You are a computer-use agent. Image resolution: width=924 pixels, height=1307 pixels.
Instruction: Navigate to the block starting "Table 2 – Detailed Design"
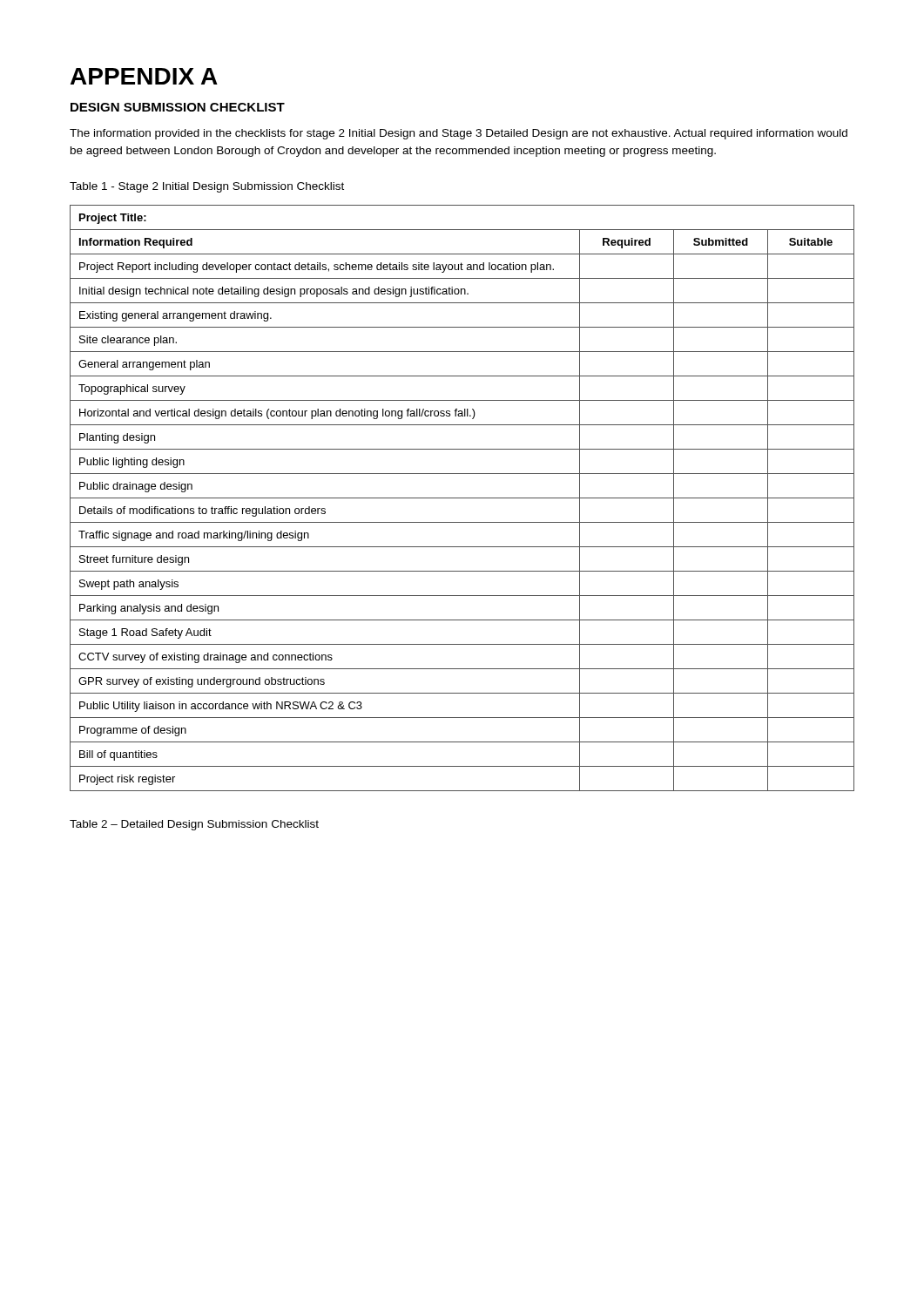pyautogui.click(x=194, y=823)
